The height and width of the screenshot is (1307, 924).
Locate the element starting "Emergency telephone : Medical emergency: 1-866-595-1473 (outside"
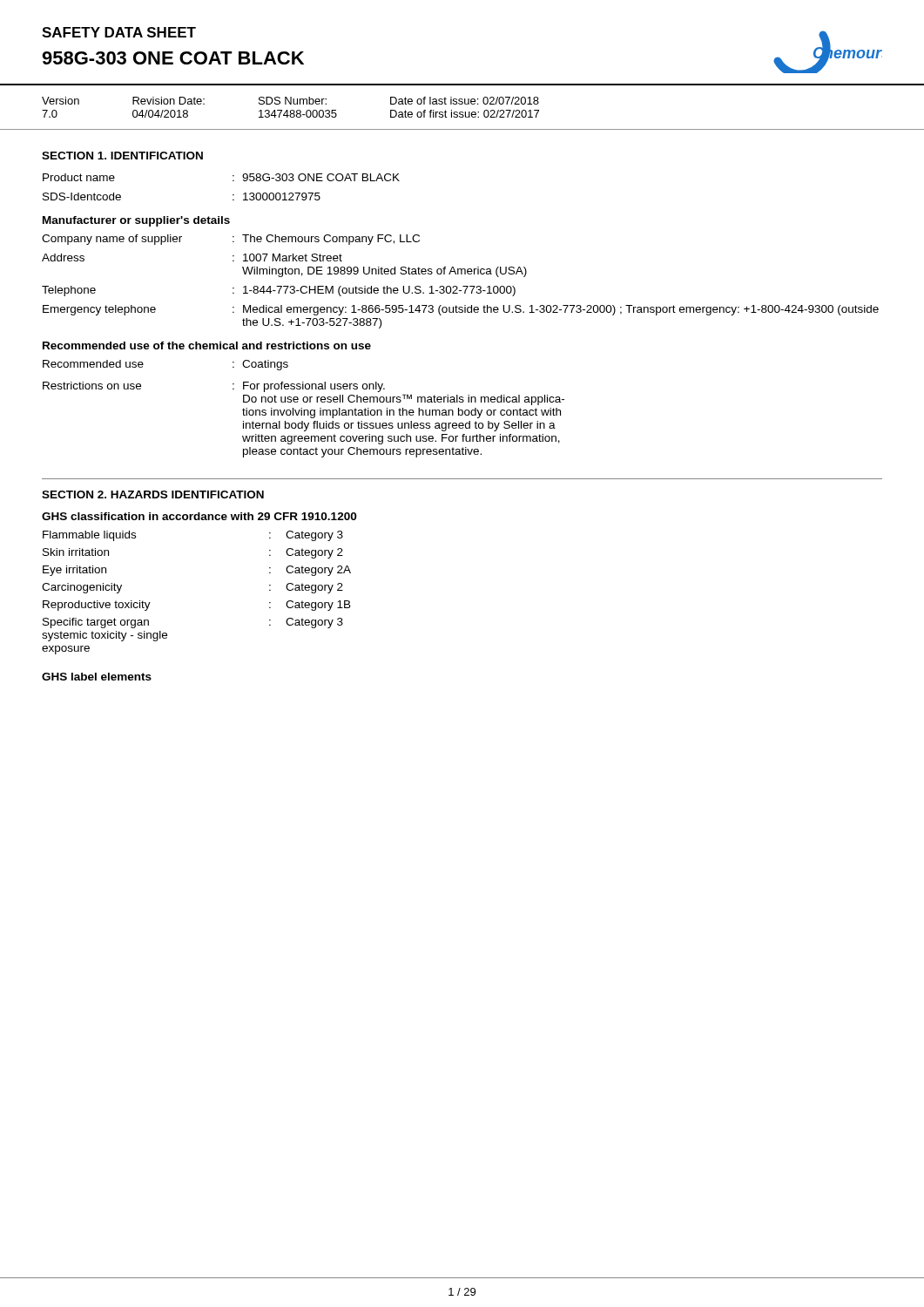coord(462,315)
